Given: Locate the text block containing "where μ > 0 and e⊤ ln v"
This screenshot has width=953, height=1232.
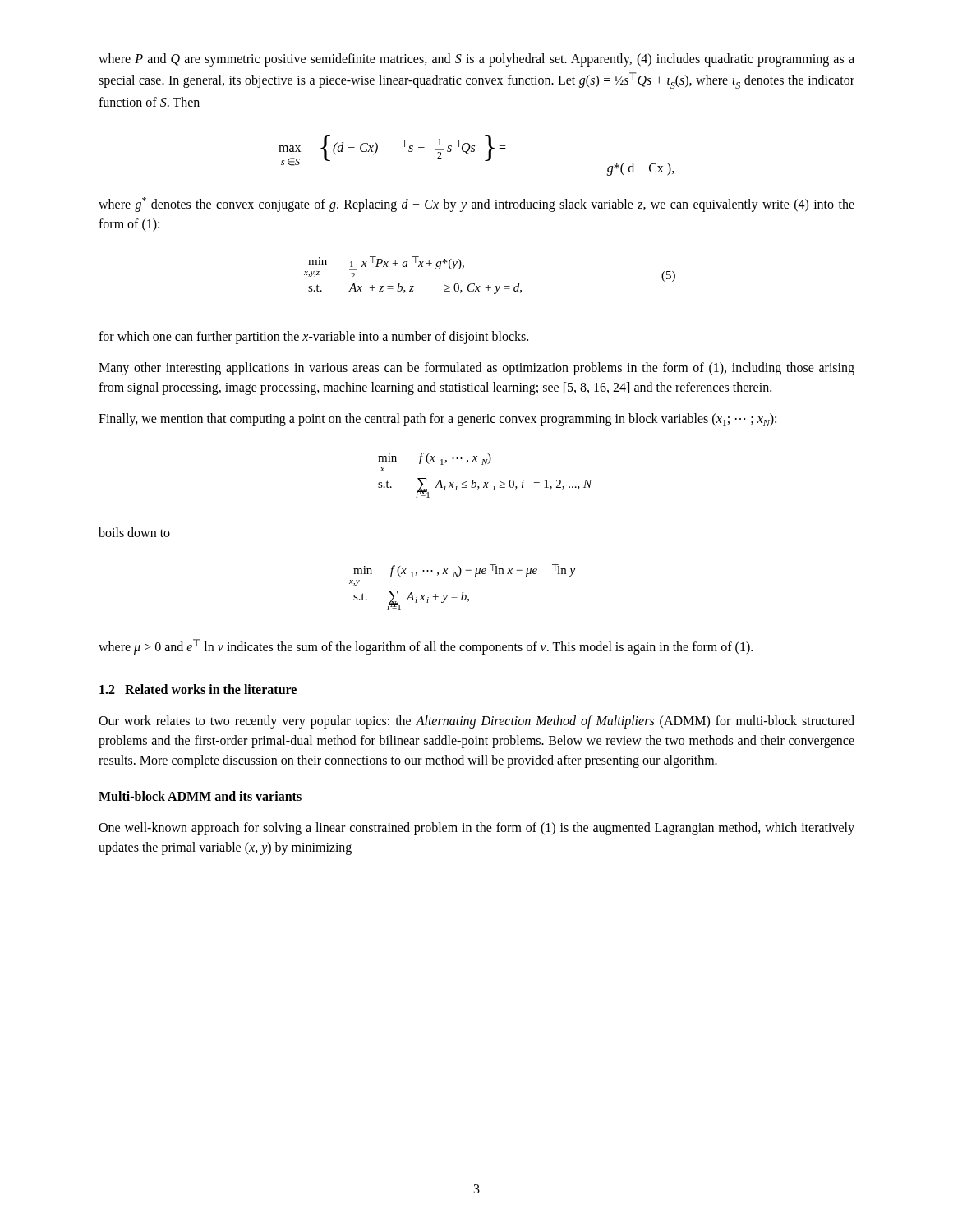Looking at the screenshot, I should click(x=476, y=647).
